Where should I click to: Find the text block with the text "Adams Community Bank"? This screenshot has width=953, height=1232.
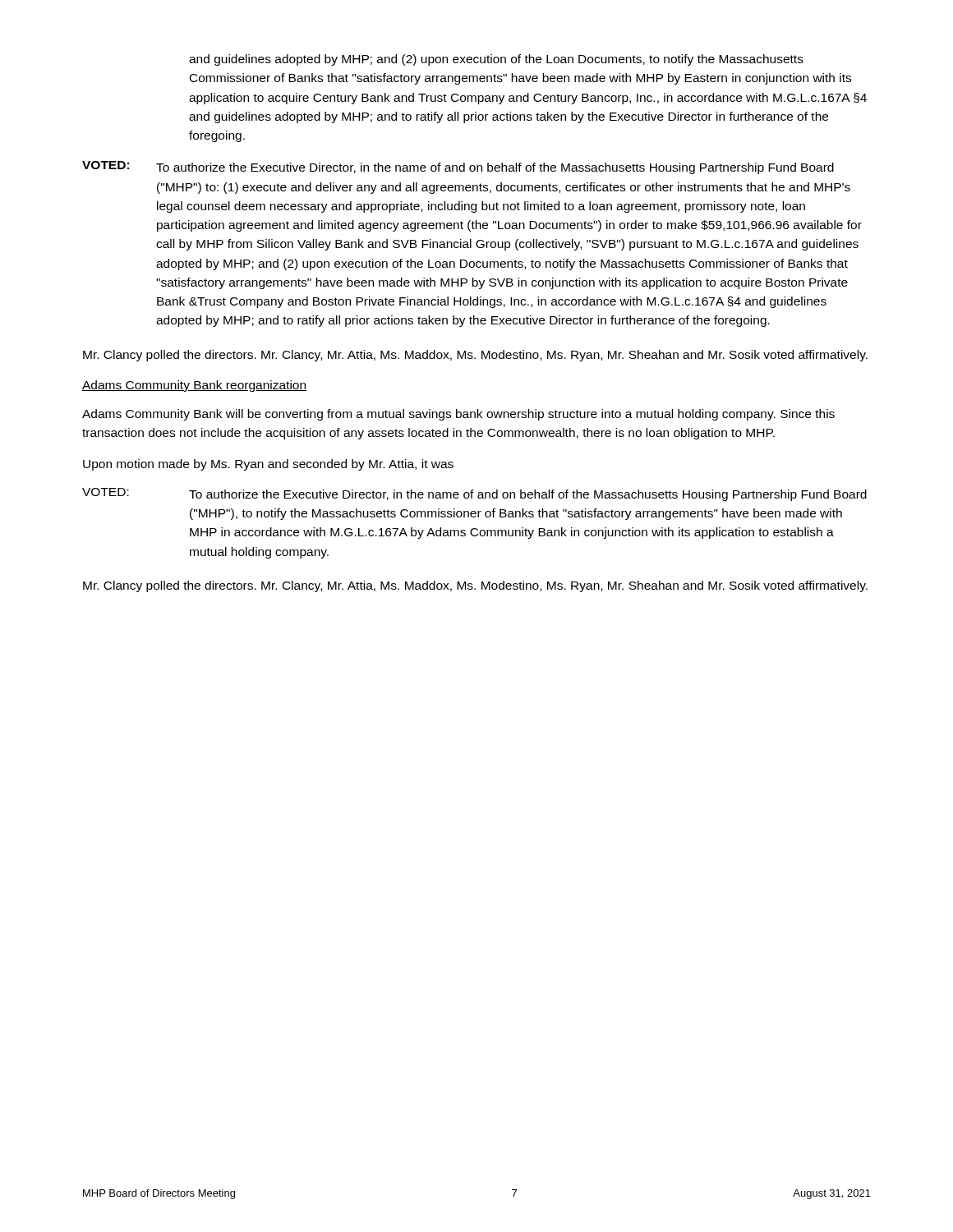(459, 423)
